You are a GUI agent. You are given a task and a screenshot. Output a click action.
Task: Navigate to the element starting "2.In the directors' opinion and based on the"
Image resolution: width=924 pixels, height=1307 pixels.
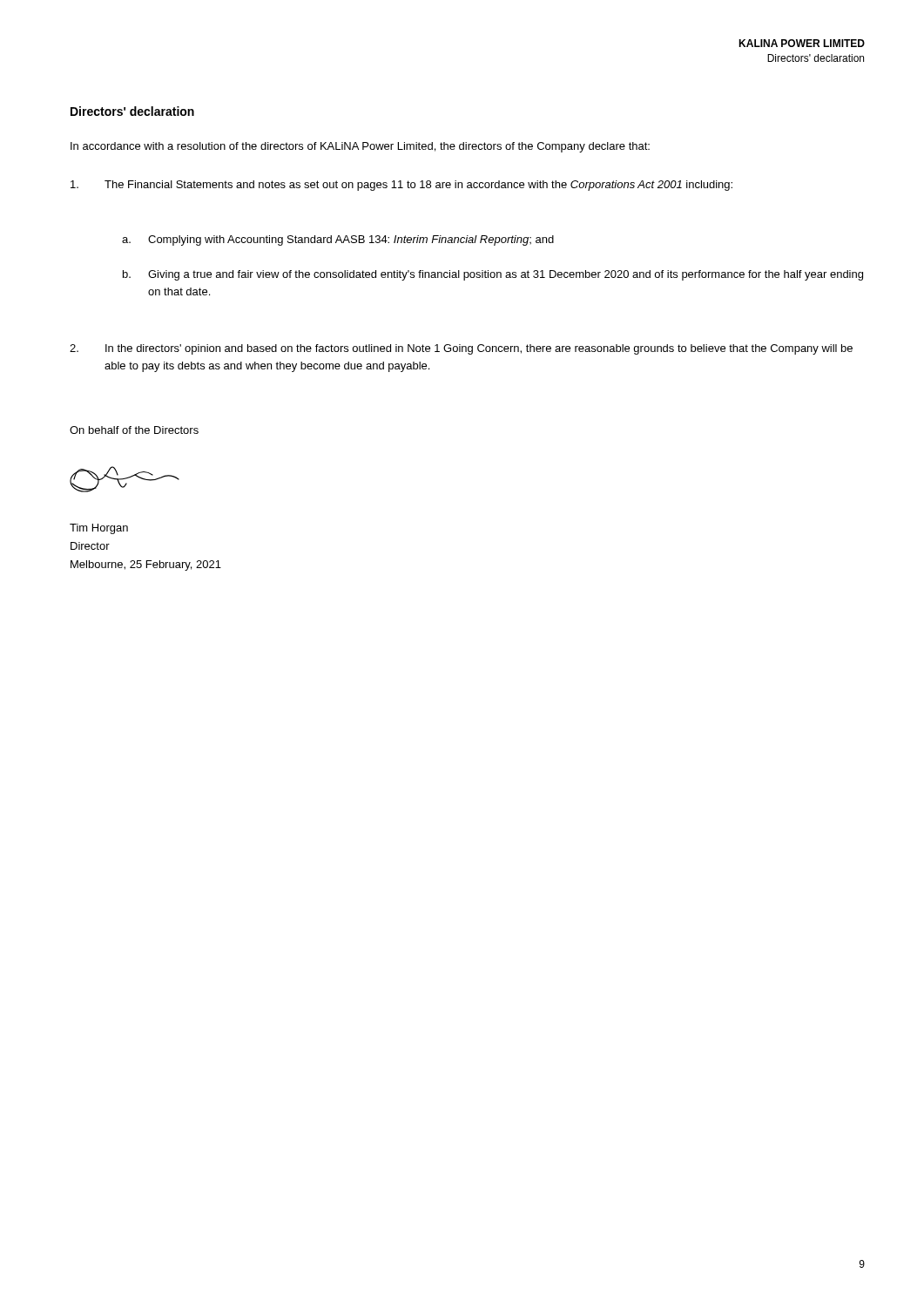click(467, 357)
